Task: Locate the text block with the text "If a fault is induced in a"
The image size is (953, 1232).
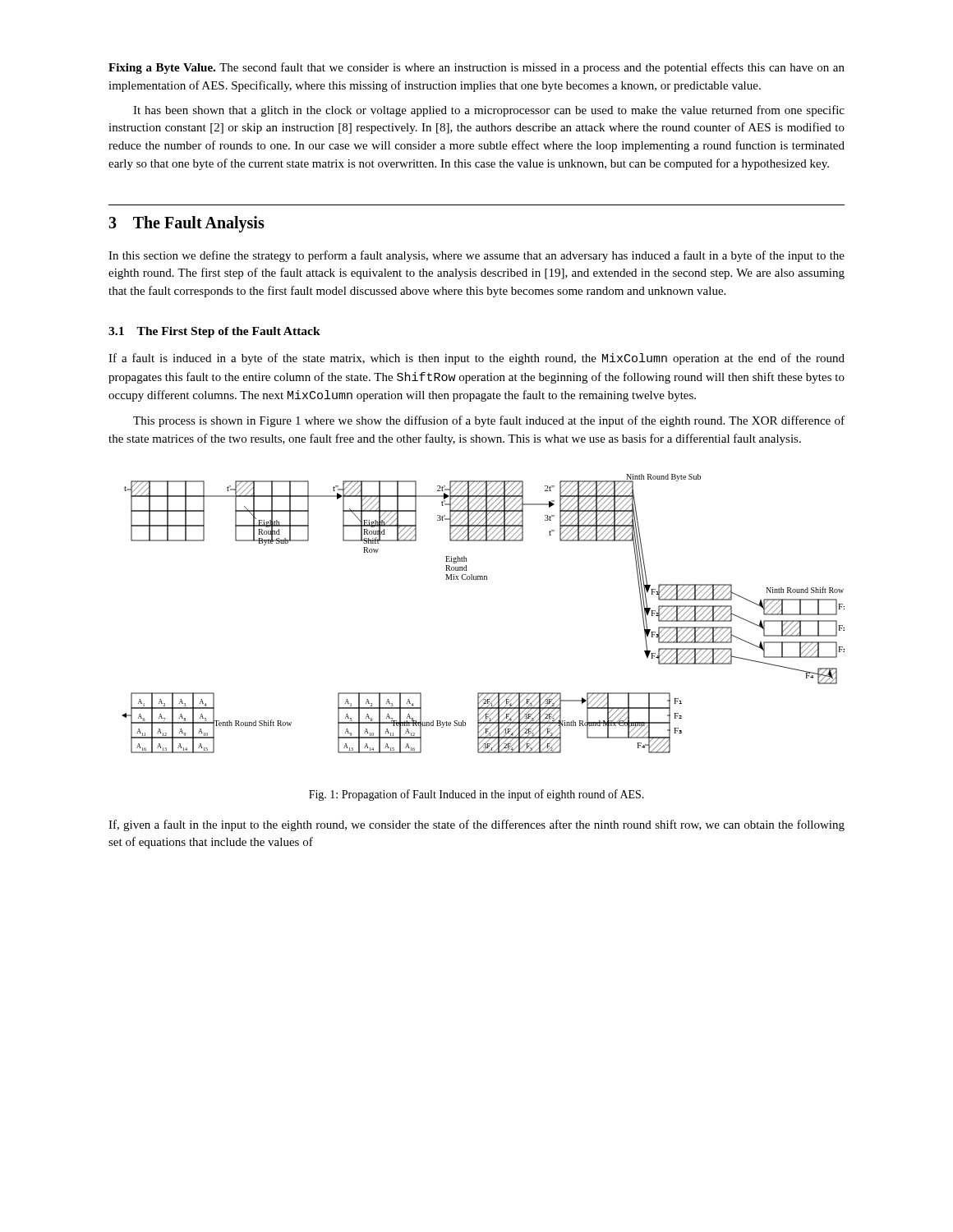Action: click(476, 377)
